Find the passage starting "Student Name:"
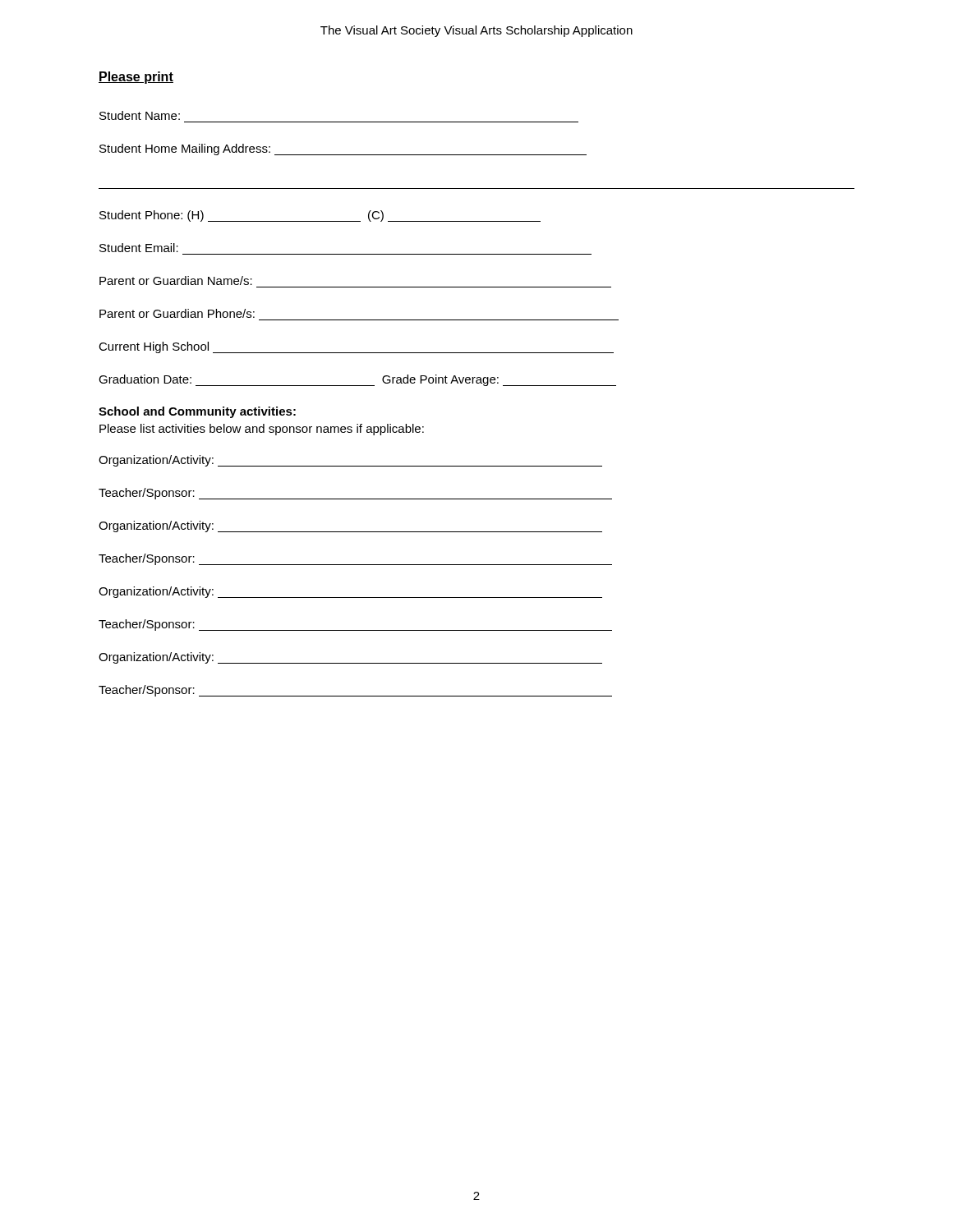Screen dimensions: 1232x953 coord(339,115)
